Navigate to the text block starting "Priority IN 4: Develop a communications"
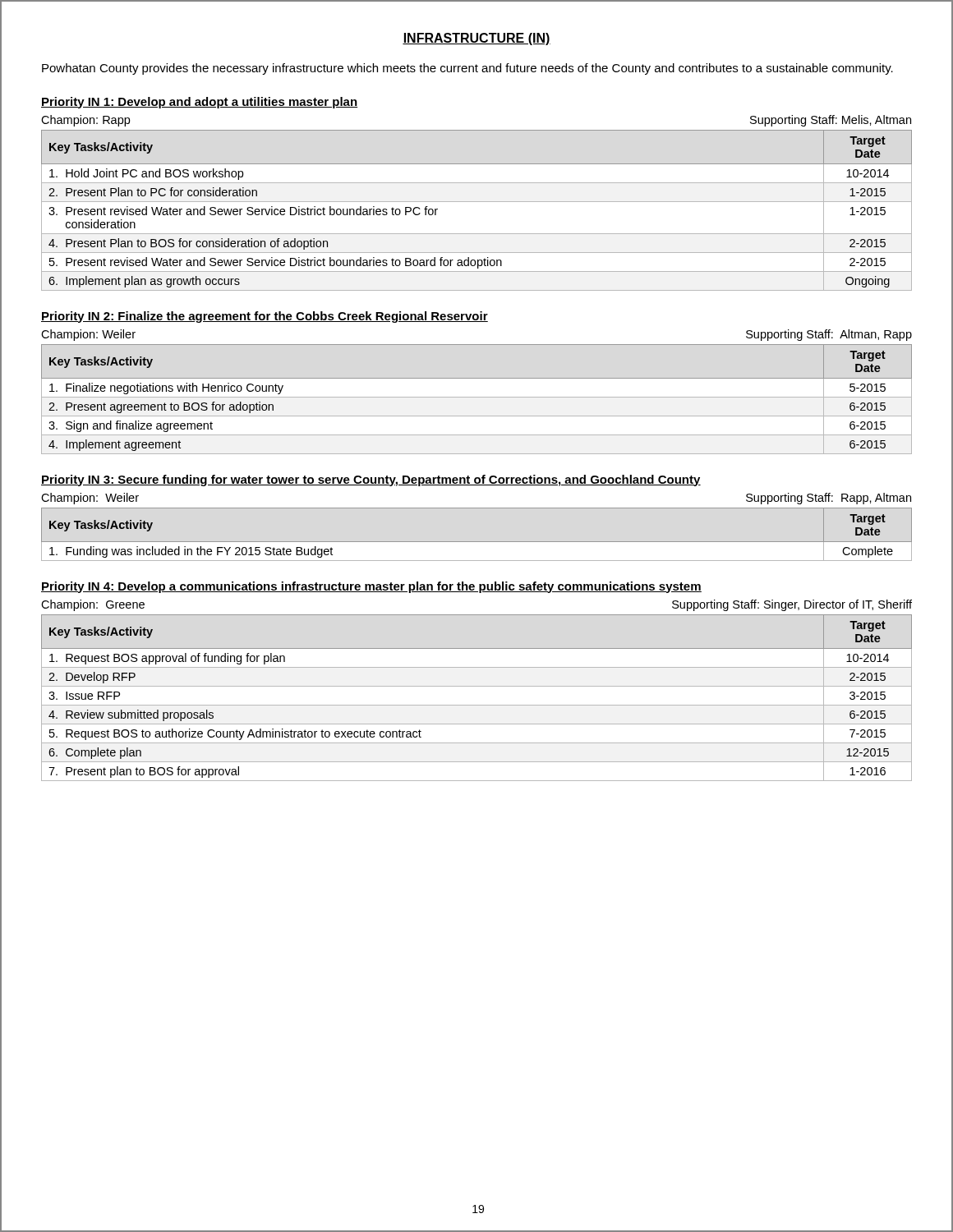The width and height of the screenshot is (953, 1232). [x=371, y=586]
